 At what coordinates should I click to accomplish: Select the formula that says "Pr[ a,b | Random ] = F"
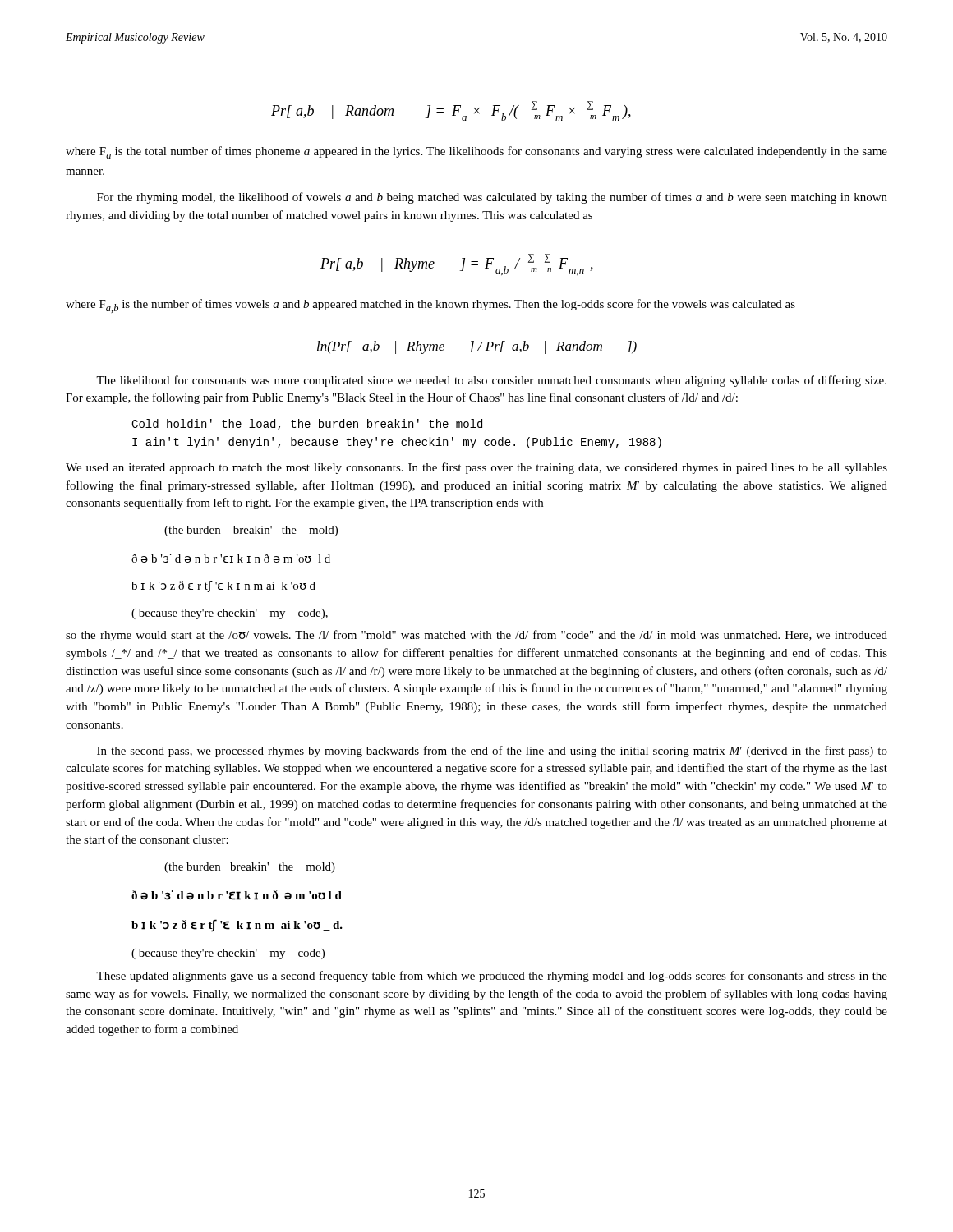pyautogui.click(x=476, y=109)
